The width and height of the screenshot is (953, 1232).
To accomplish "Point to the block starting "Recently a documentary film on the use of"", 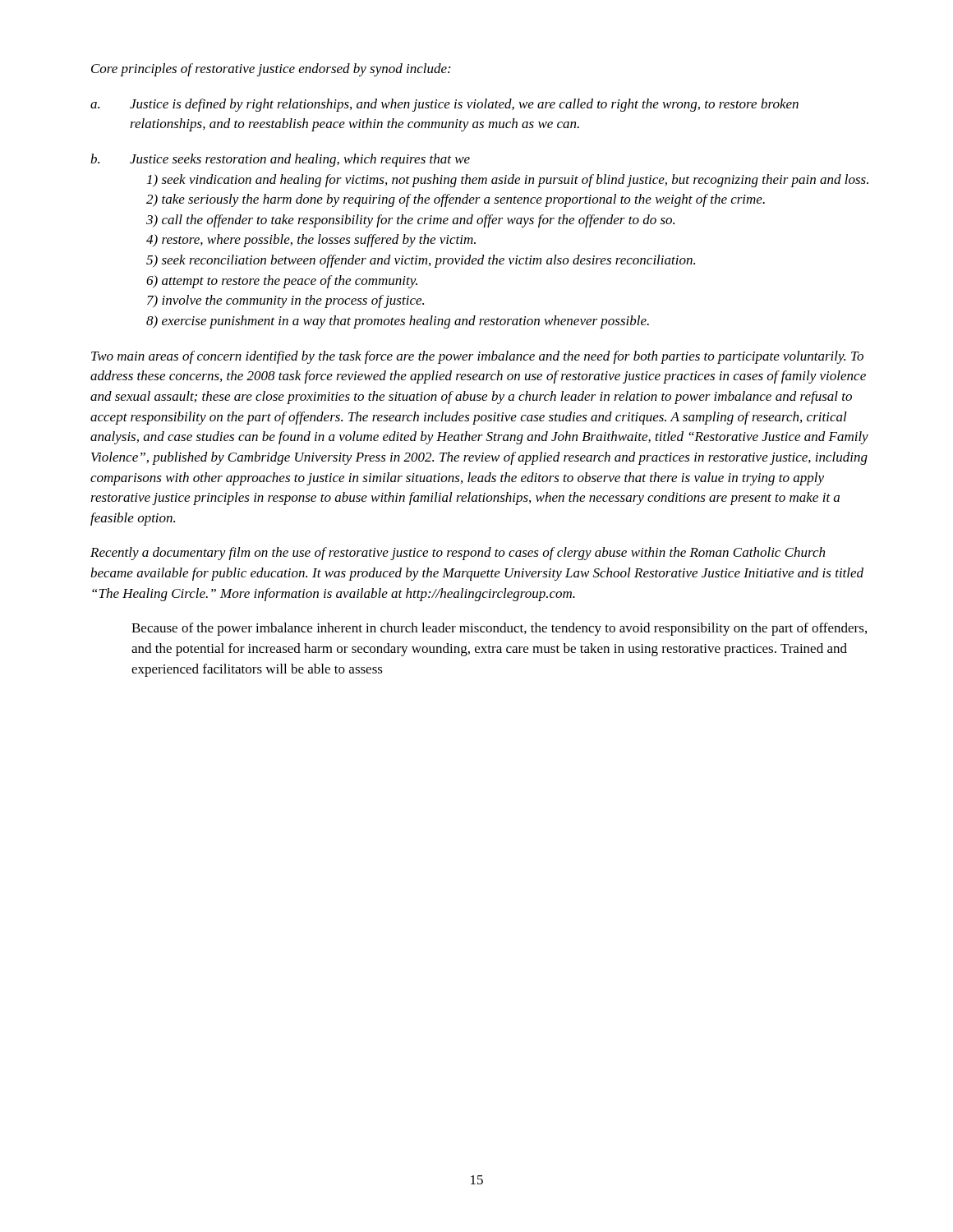I will pos(477,573).
